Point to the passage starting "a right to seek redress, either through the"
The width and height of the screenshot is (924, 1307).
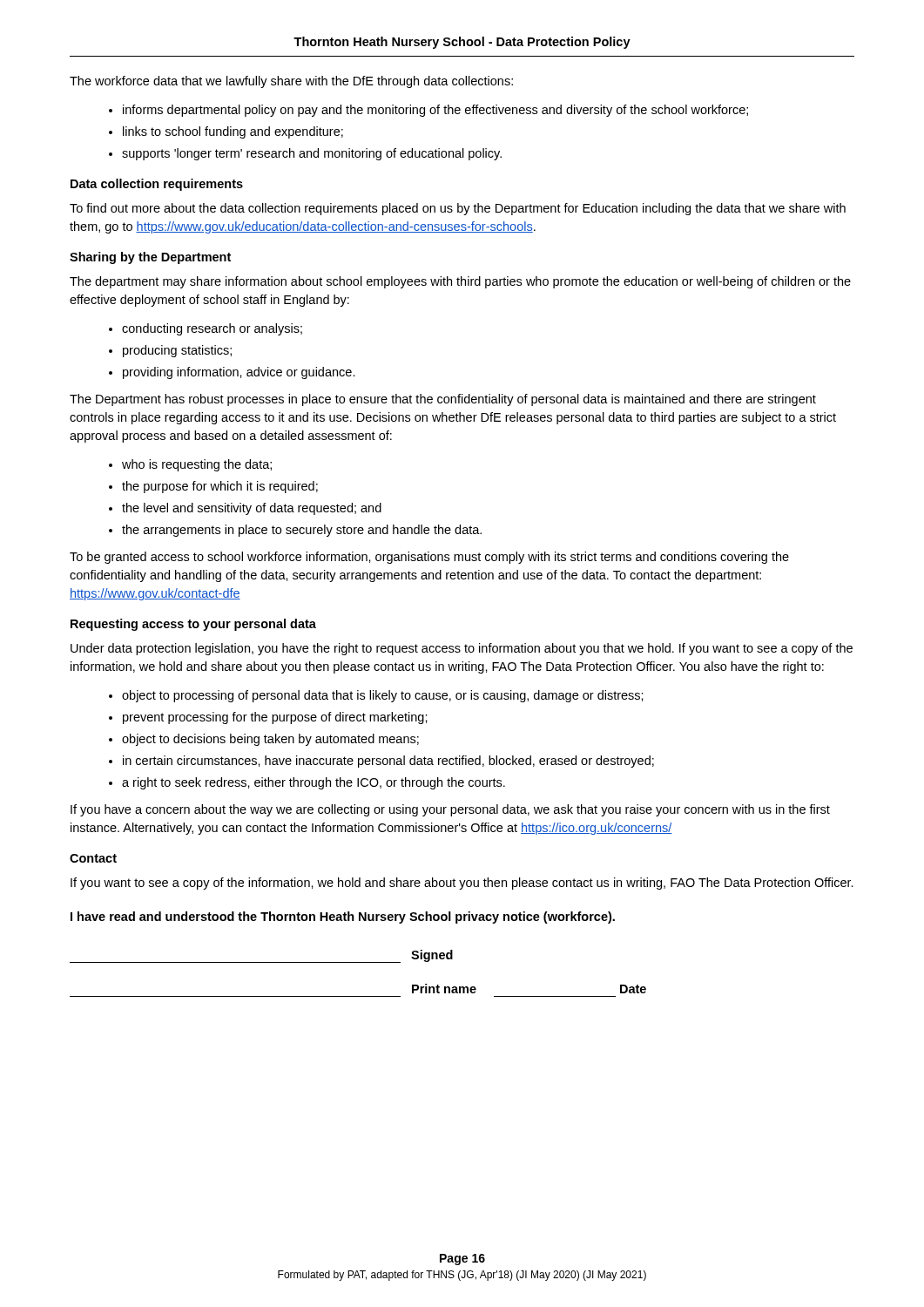314,783
